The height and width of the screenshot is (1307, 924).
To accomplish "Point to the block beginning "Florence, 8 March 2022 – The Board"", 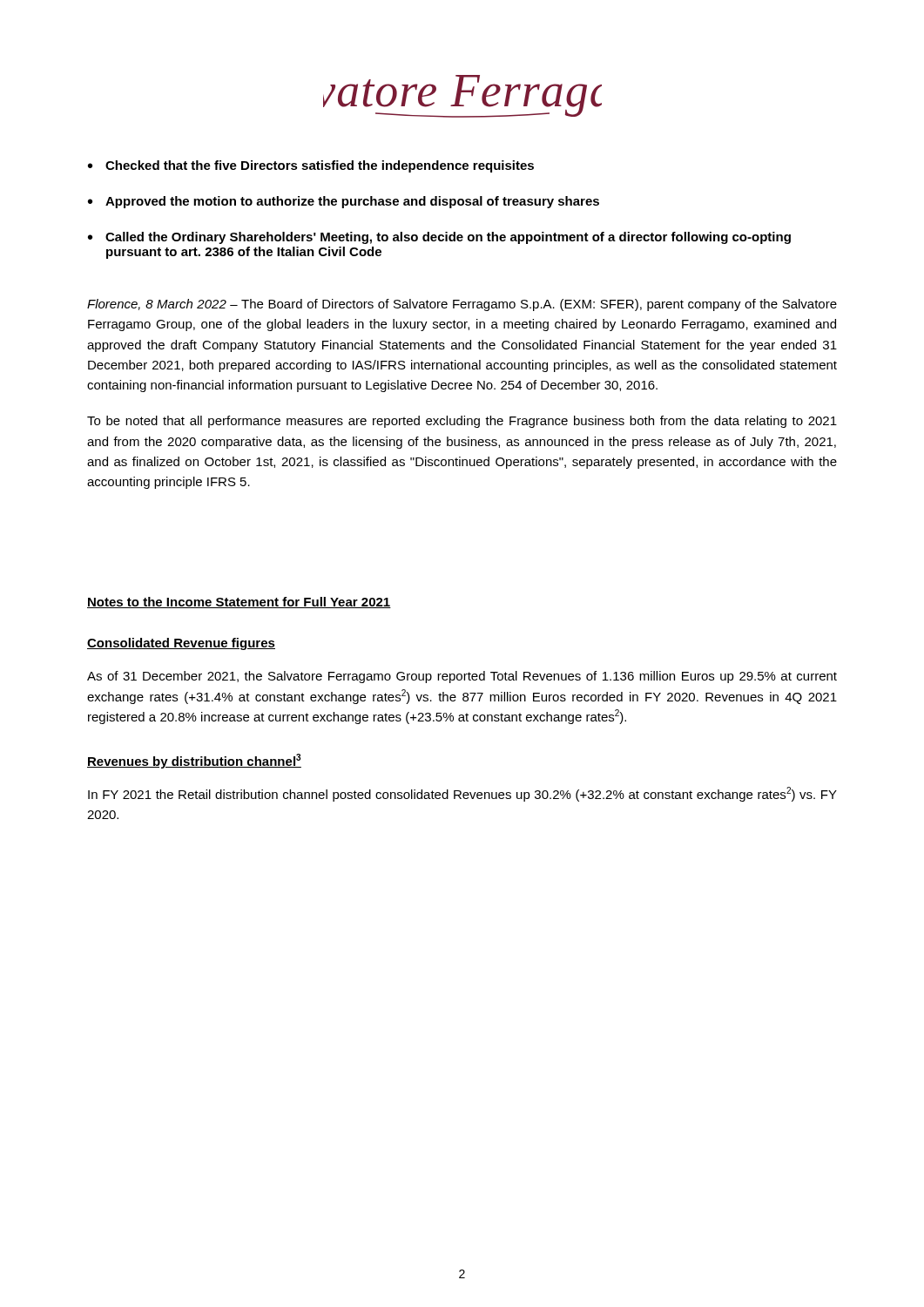I will point(462,344).
